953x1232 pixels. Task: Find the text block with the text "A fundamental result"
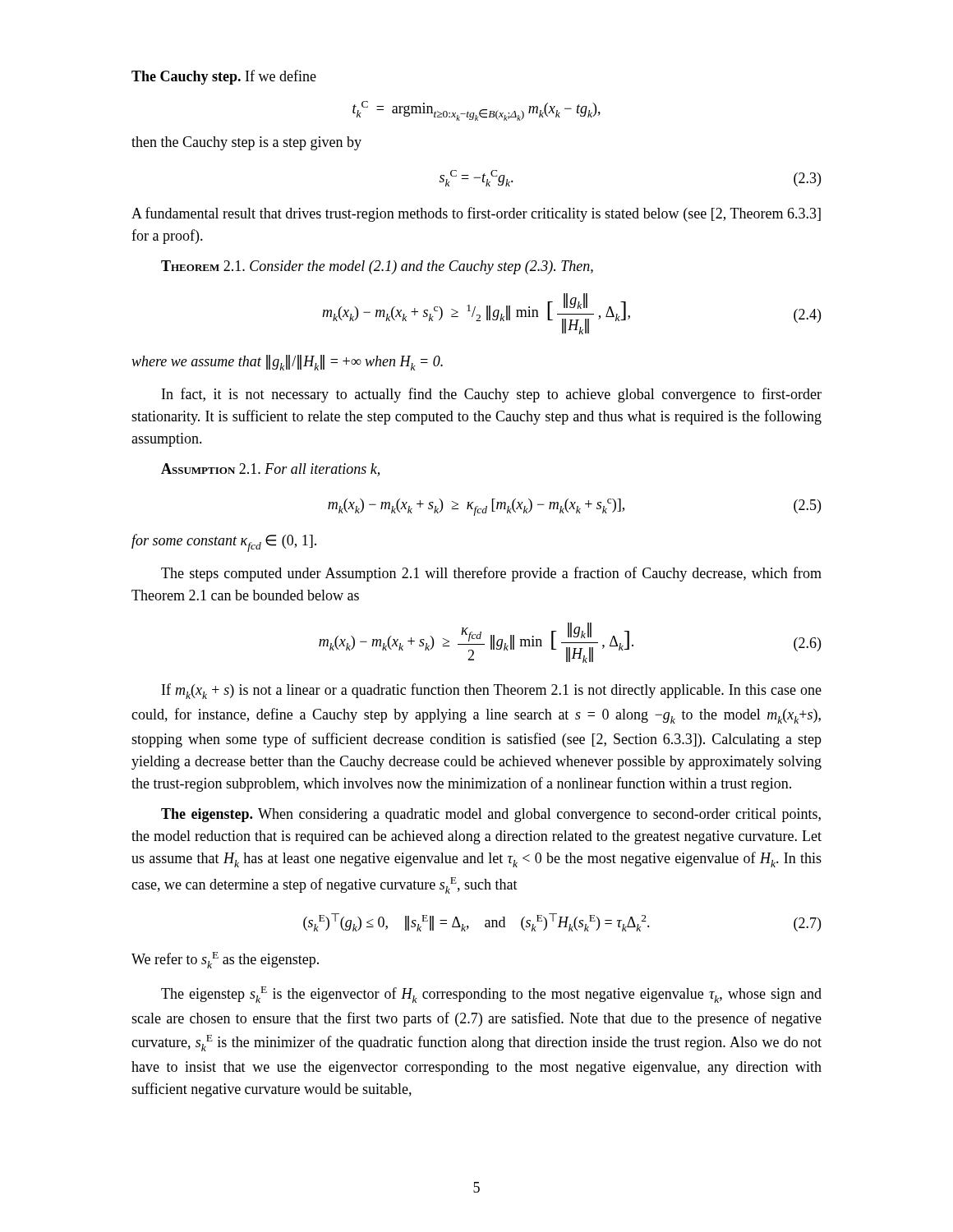(x=476, y=225)
